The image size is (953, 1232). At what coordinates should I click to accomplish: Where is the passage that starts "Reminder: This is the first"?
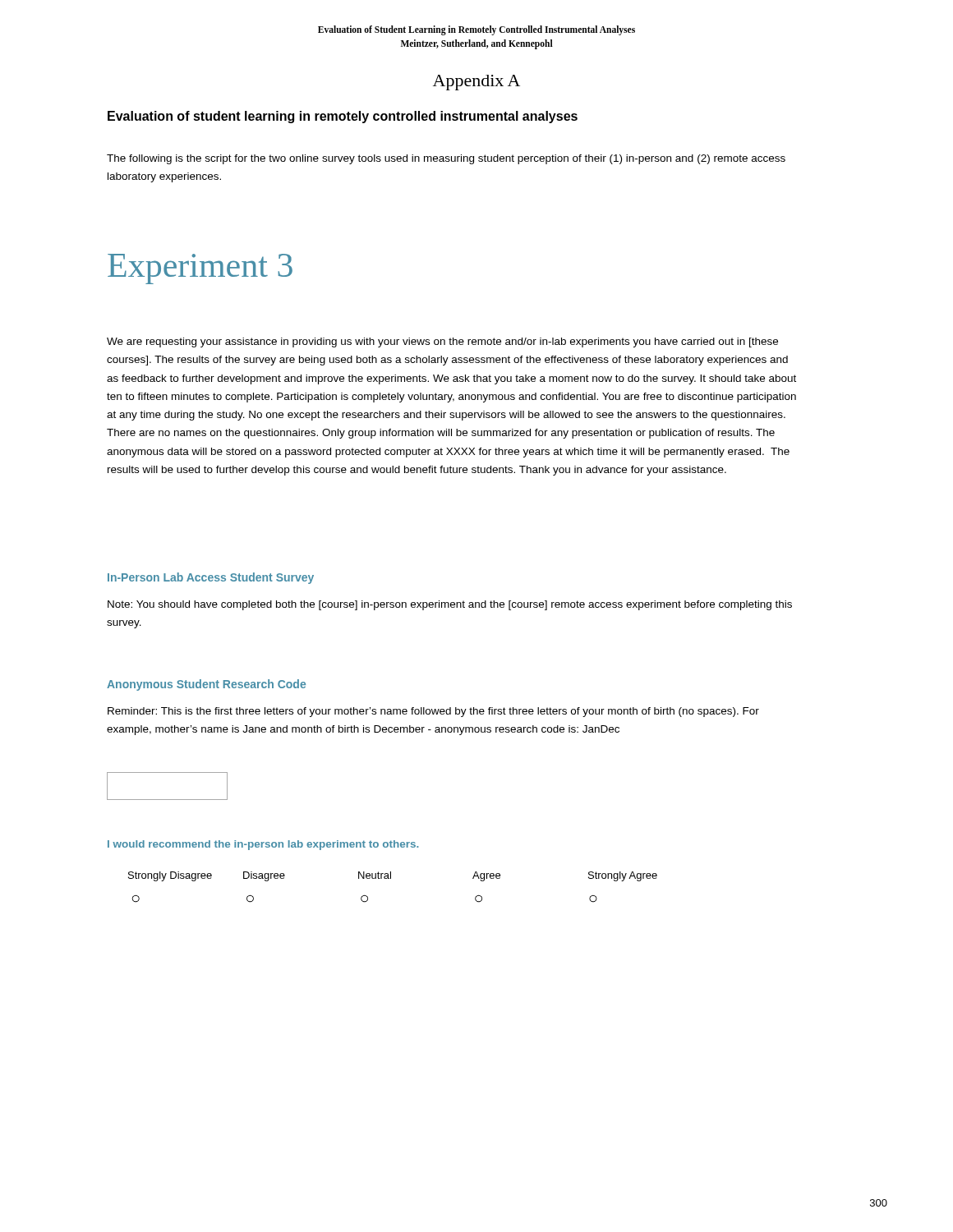click(x=452, y=721)
